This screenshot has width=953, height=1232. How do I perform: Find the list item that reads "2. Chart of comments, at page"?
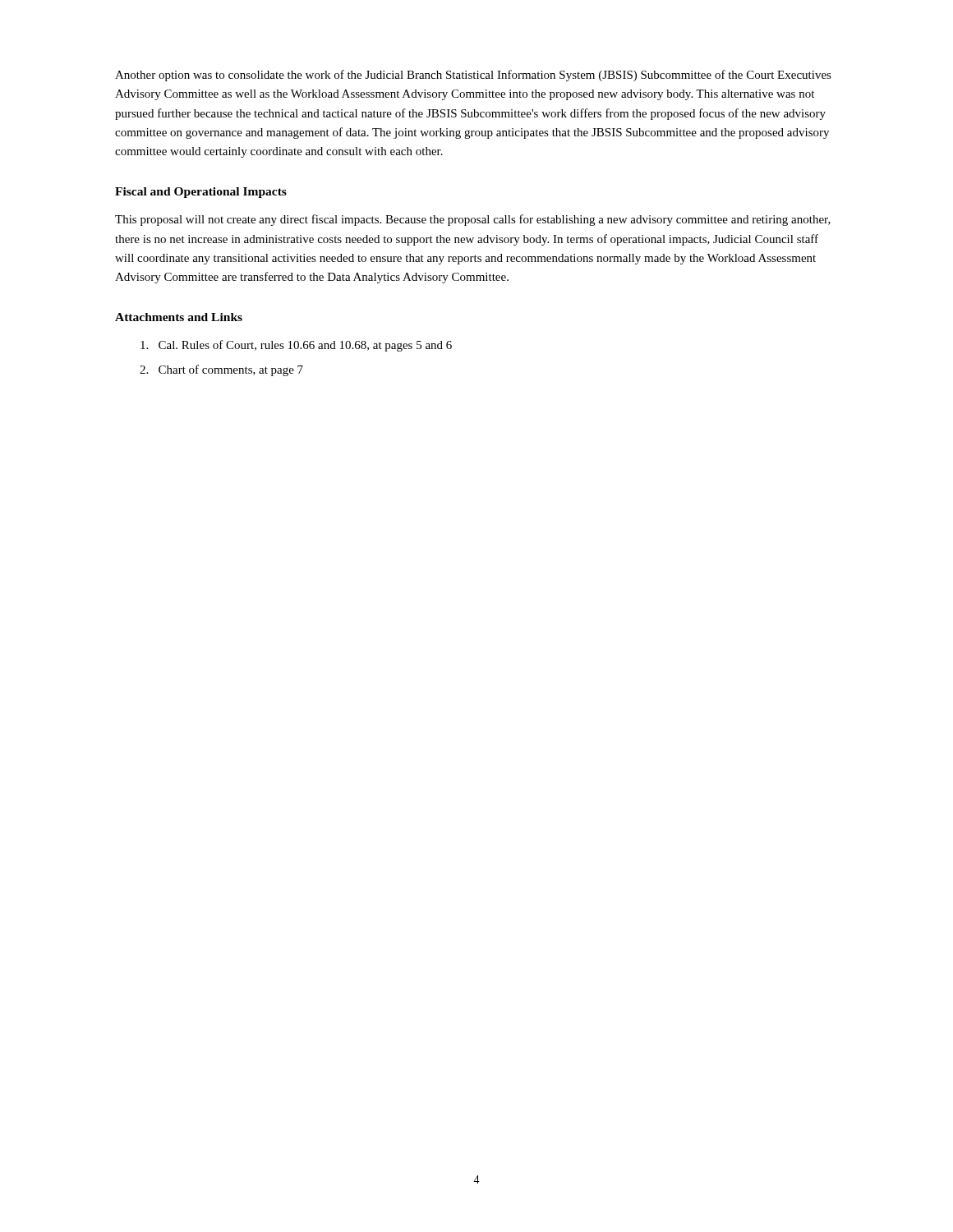click(221, 369)
